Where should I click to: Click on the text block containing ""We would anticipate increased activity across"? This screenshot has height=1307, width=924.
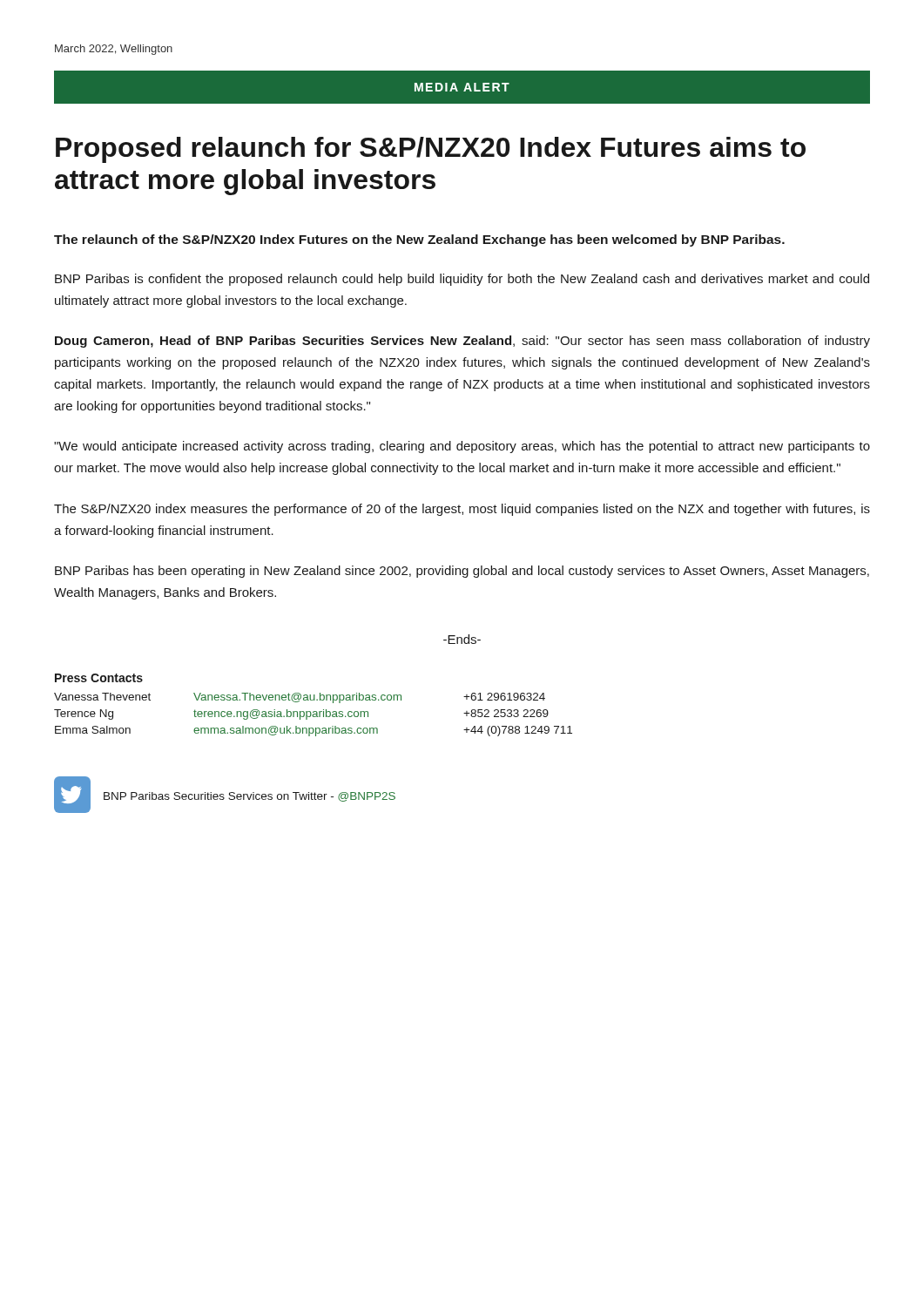tap(462, 457)
